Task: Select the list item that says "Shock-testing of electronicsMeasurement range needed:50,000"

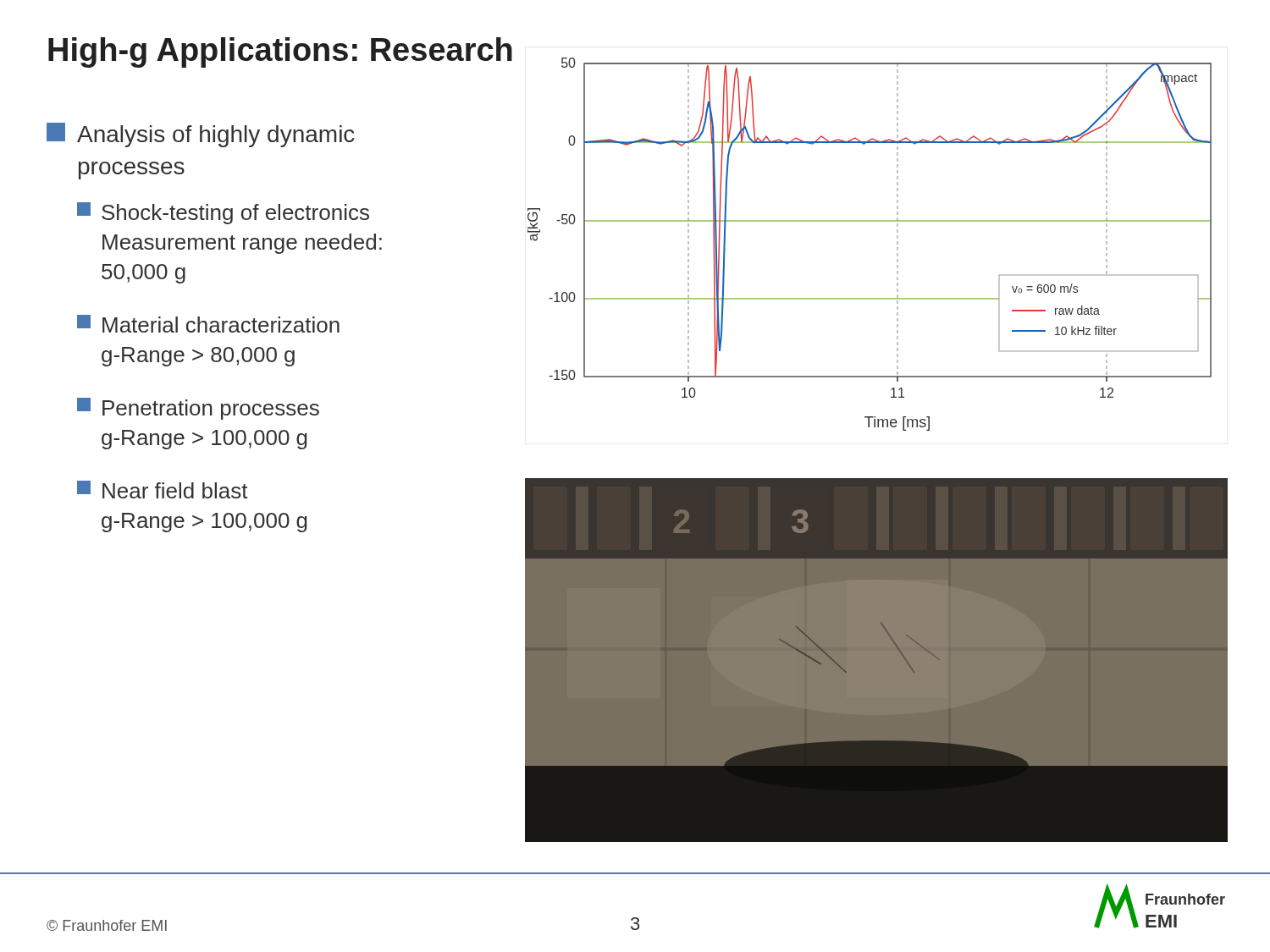Action: click(230, 242)
